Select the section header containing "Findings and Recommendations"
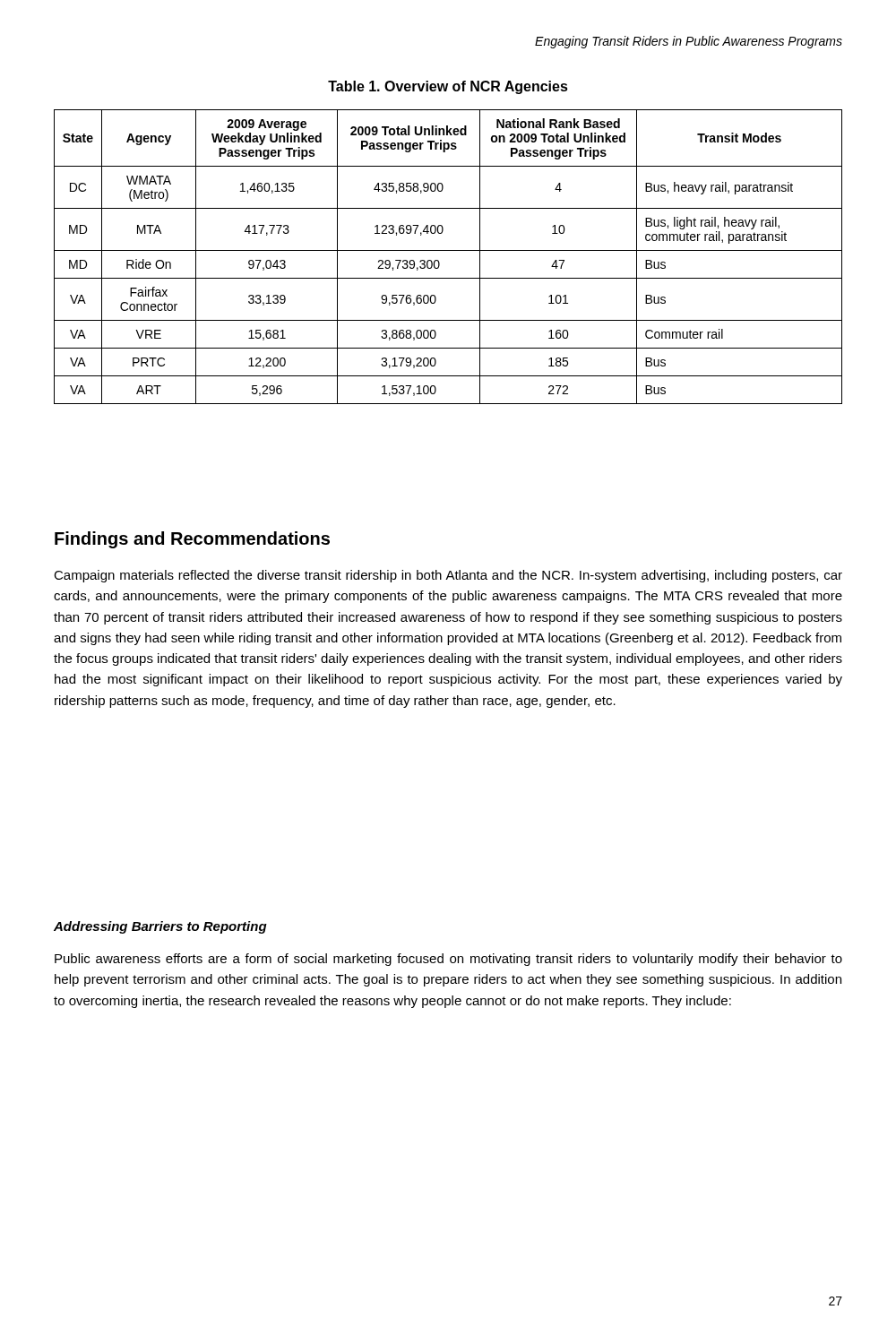This screenshot has height=1344, width=896. coord(192,538)
